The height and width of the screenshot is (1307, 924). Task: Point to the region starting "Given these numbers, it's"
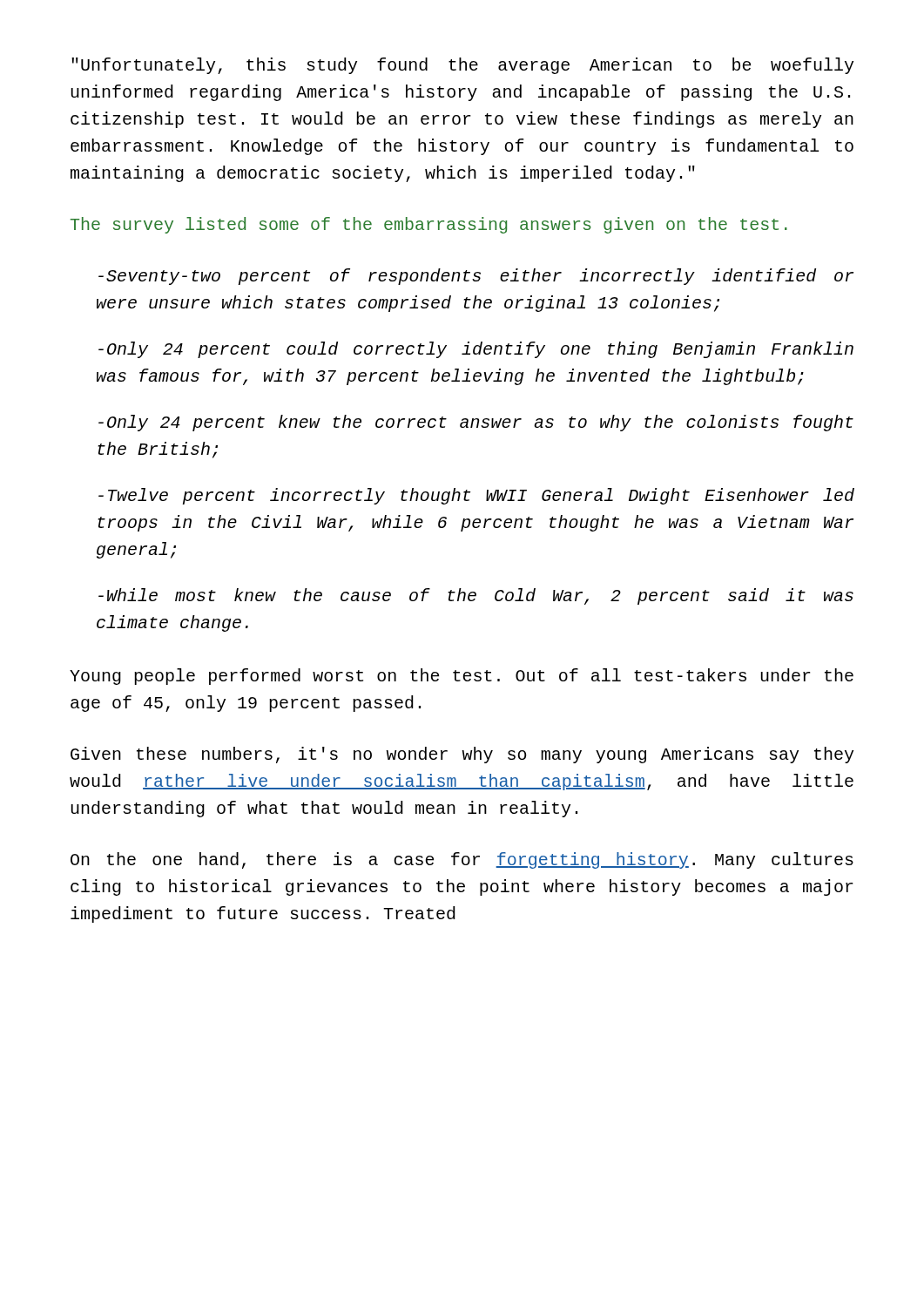(462, 782)
